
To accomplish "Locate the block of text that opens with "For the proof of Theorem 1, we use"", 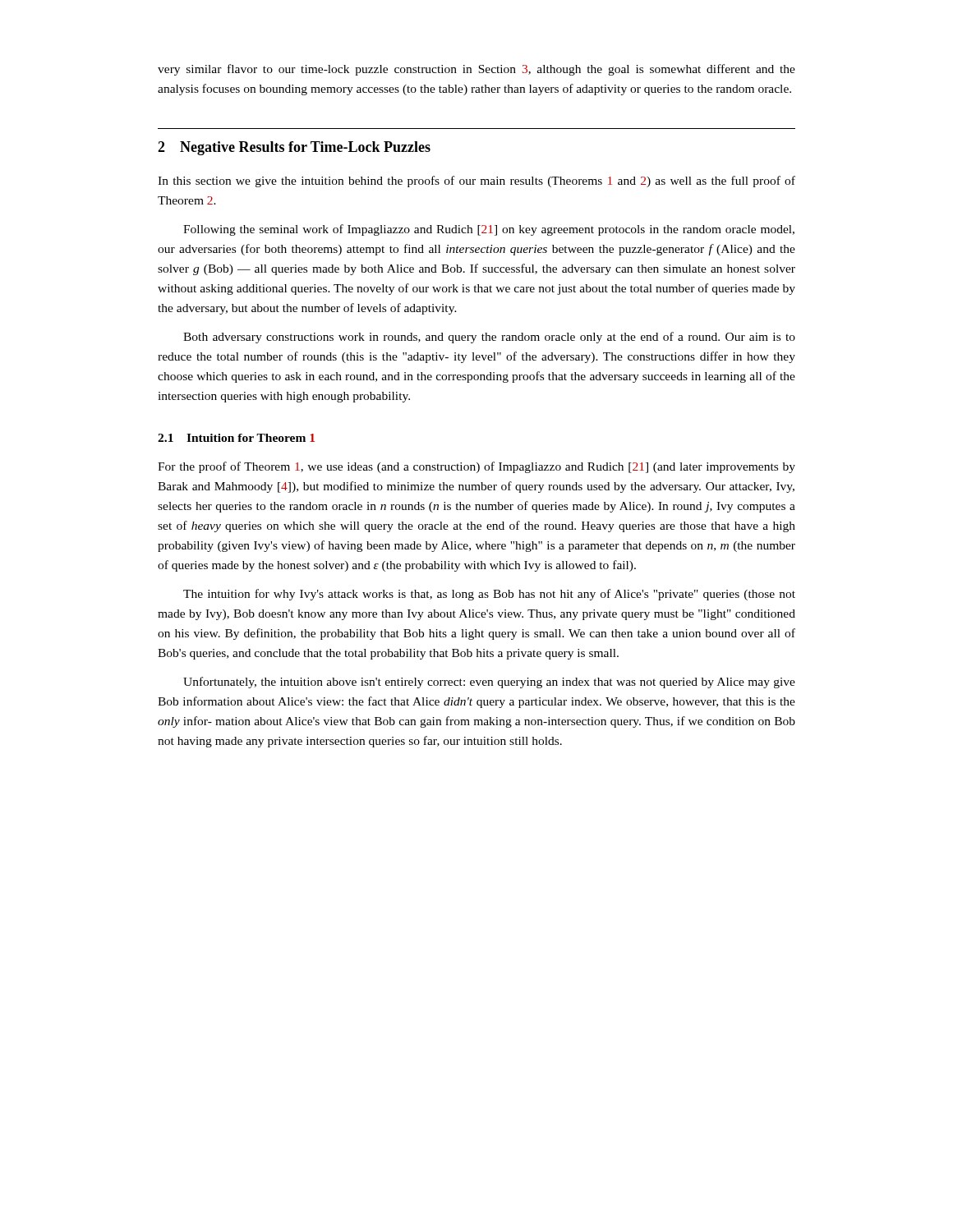I will point(476,516).
